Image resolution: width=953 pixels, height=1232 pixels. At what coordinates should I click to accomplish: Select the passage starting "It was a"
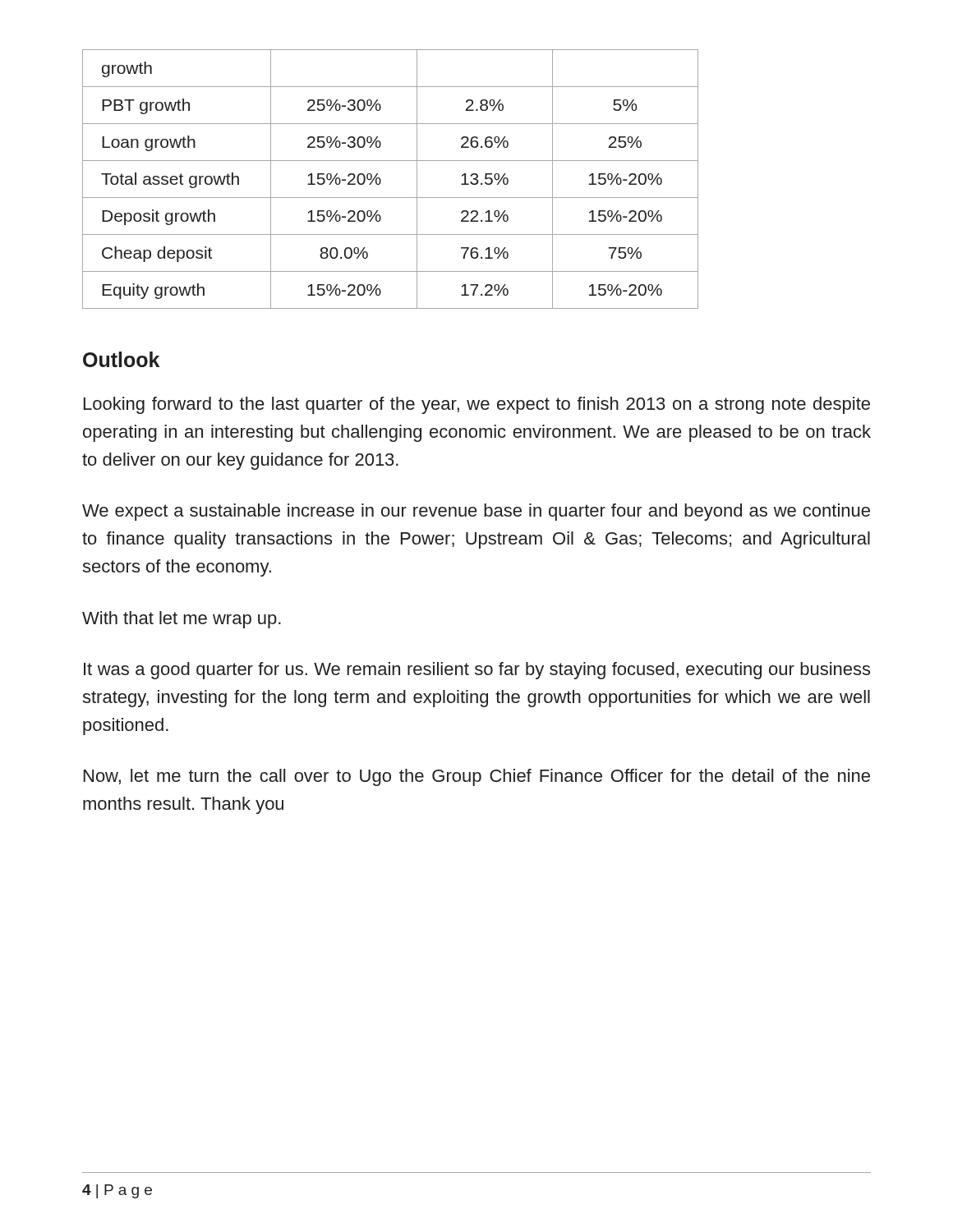coord(476,697)
